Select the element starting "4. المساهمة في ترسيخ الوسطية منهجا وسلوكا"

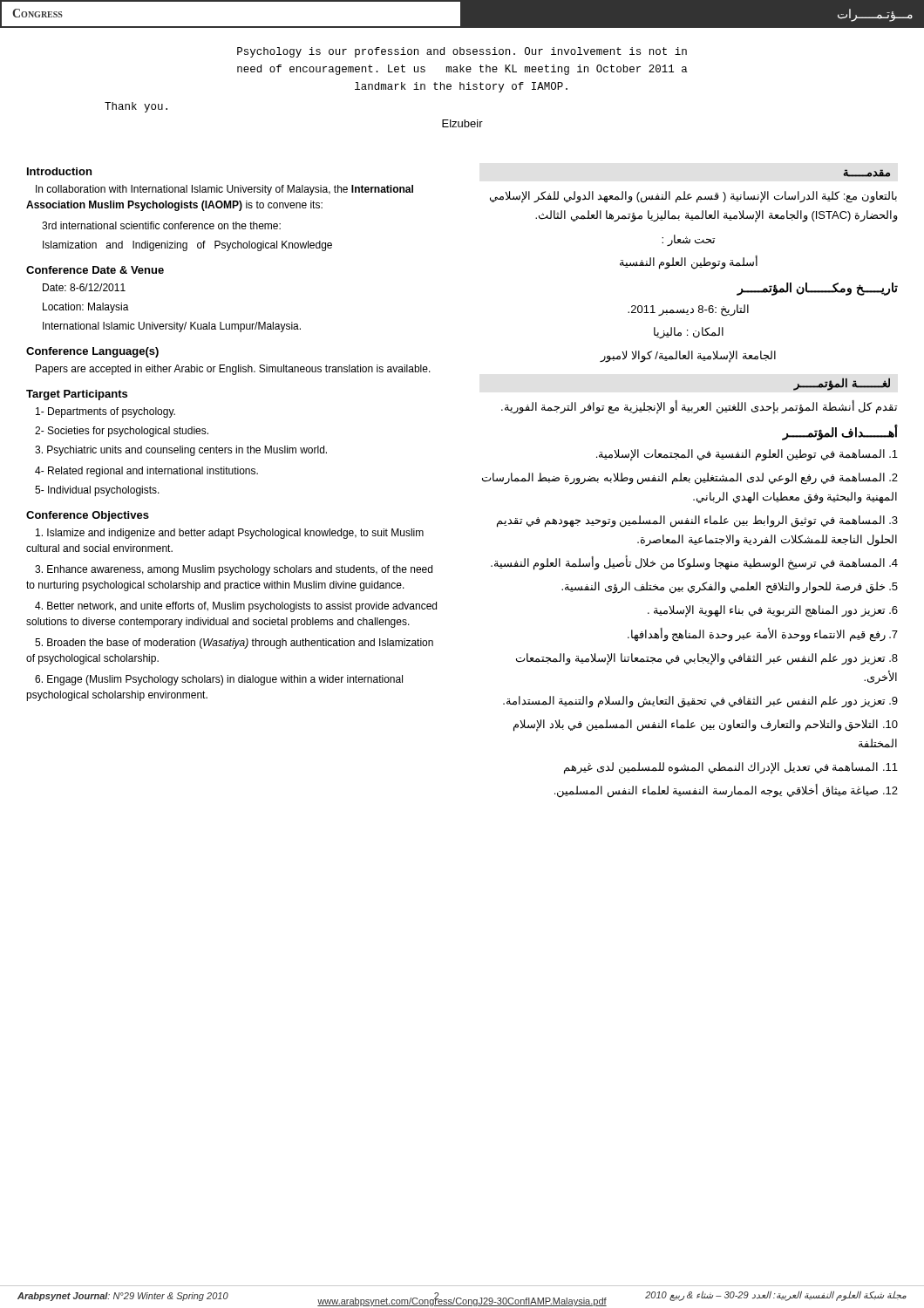(694, 563)
